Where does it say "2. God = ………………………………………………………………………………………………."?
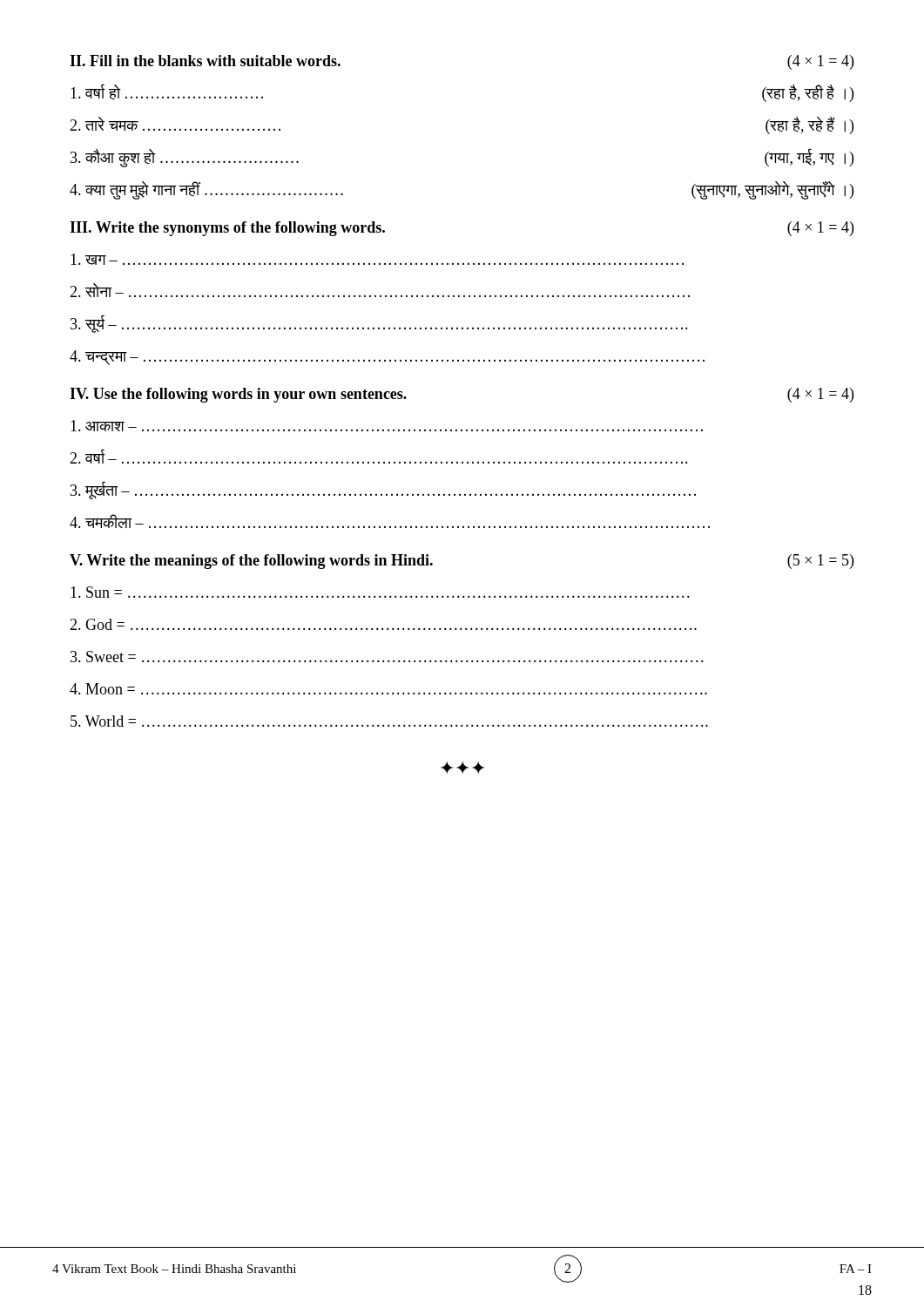 (x=383, y=625)
